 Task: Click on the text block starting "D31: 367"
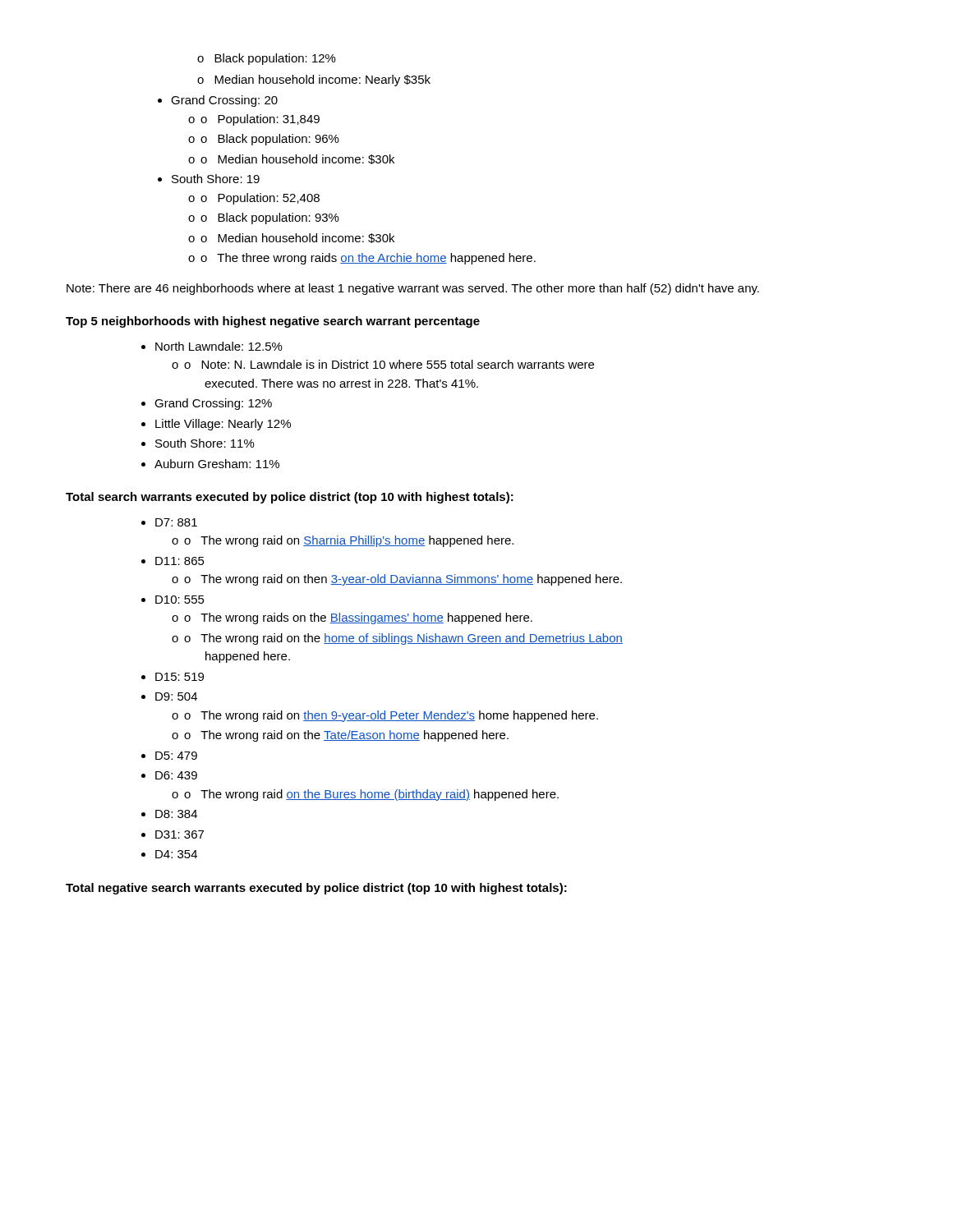click(173, 834)
